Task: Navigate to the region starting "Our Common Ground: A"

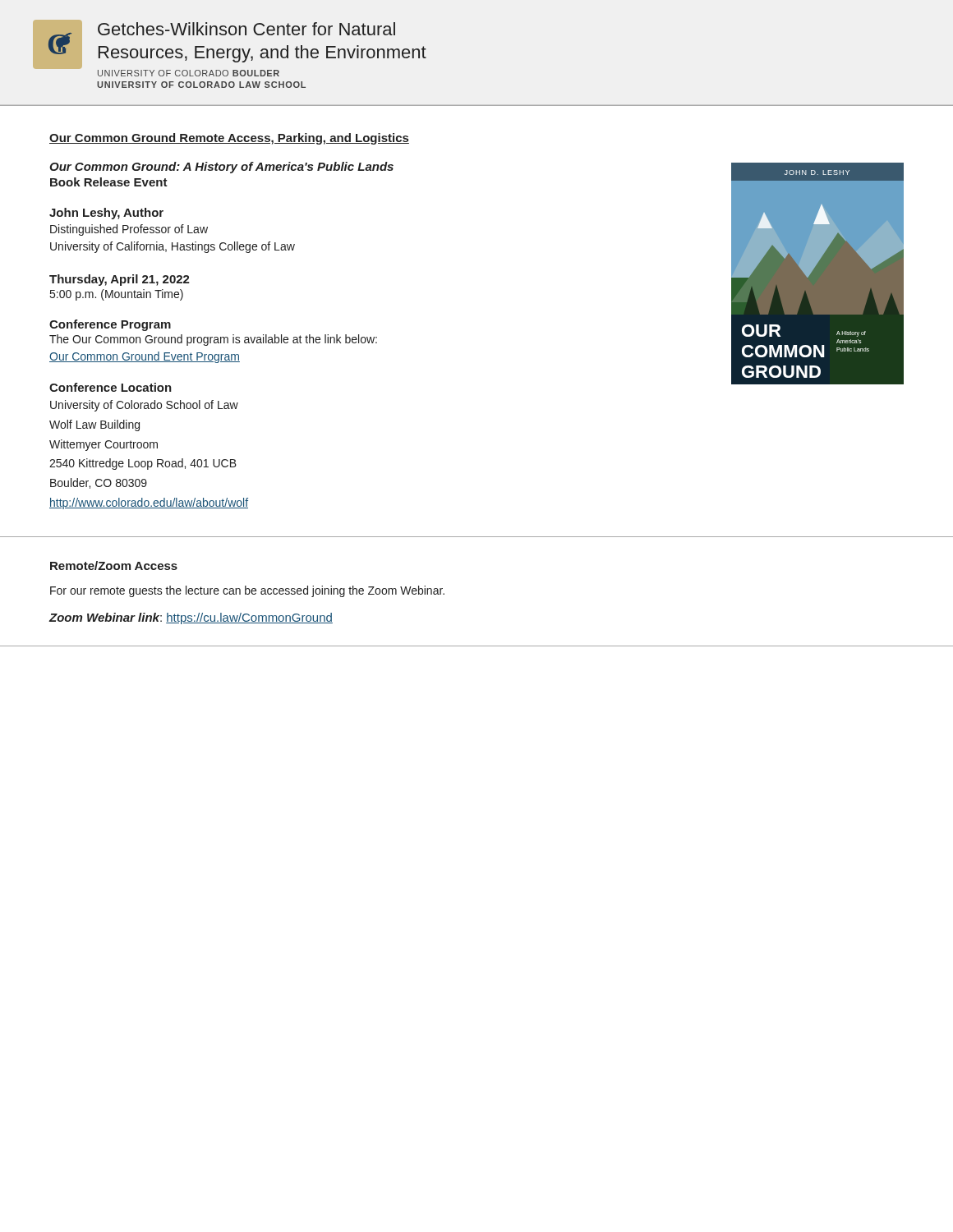Action: point(374,174)
